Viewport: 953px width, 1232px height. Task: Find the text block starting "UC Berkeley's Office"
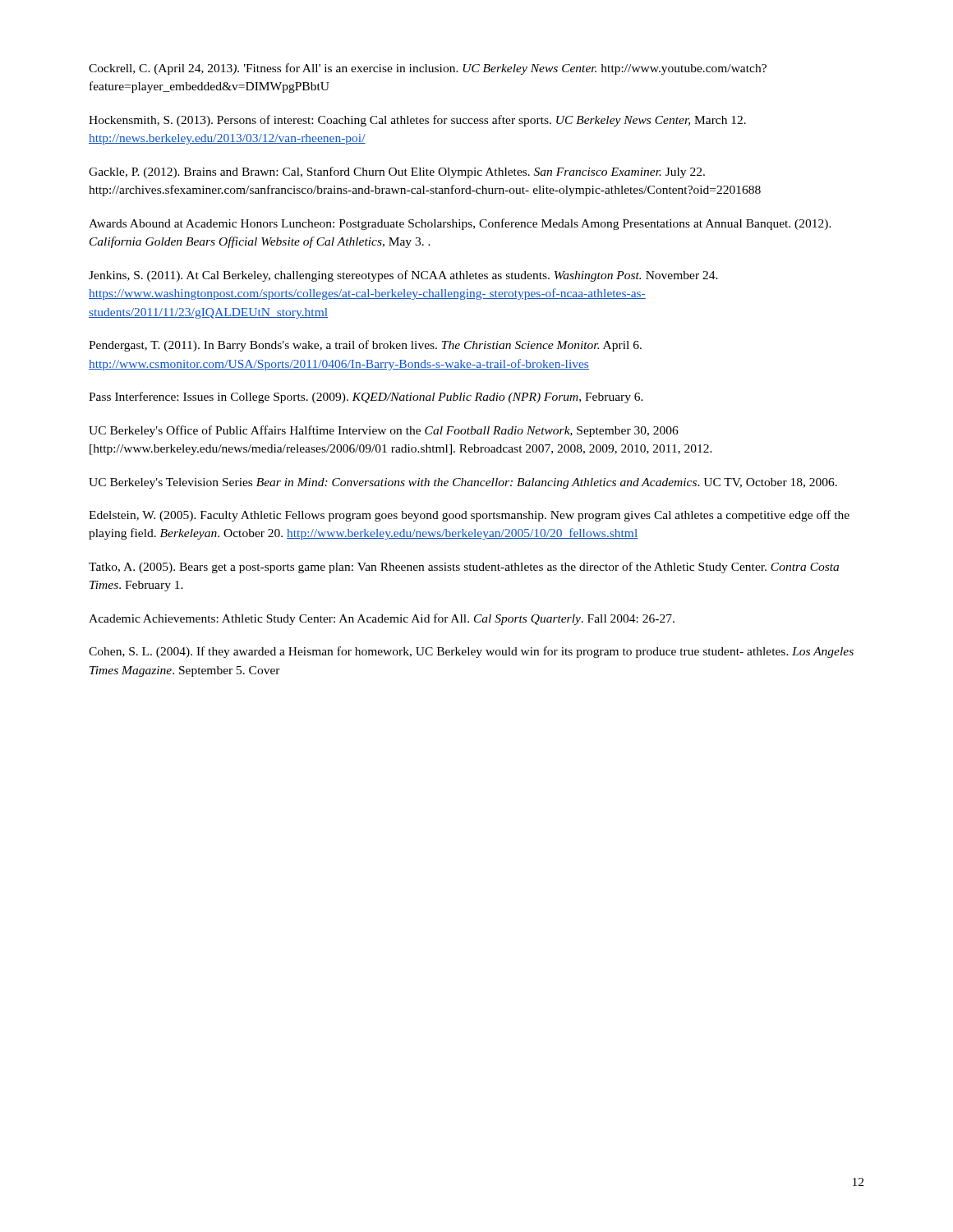click(401, 439)
